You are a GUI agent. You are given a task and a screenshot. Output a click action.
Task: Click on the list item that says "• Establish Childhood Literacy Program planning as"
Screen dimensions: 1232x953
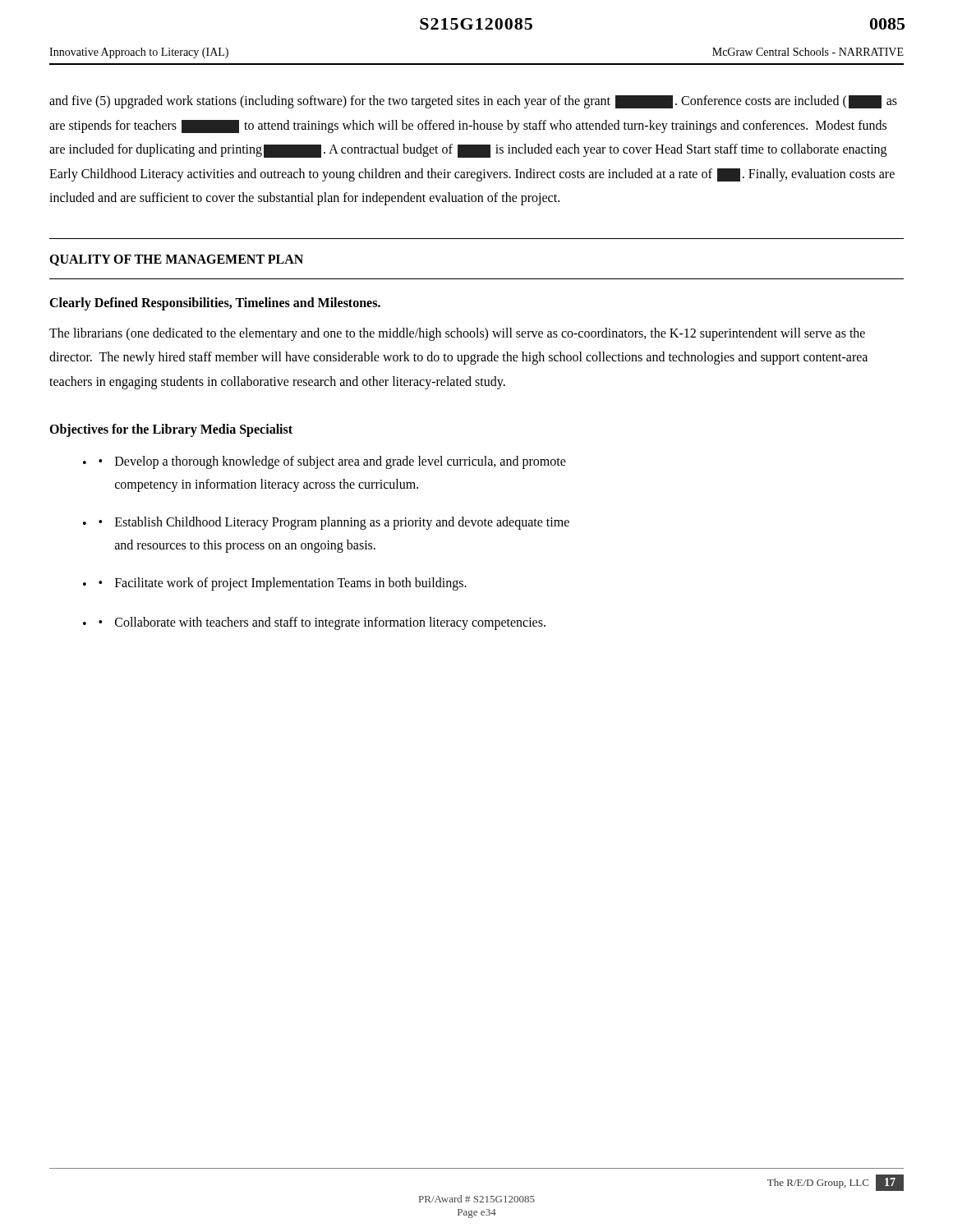334,534
